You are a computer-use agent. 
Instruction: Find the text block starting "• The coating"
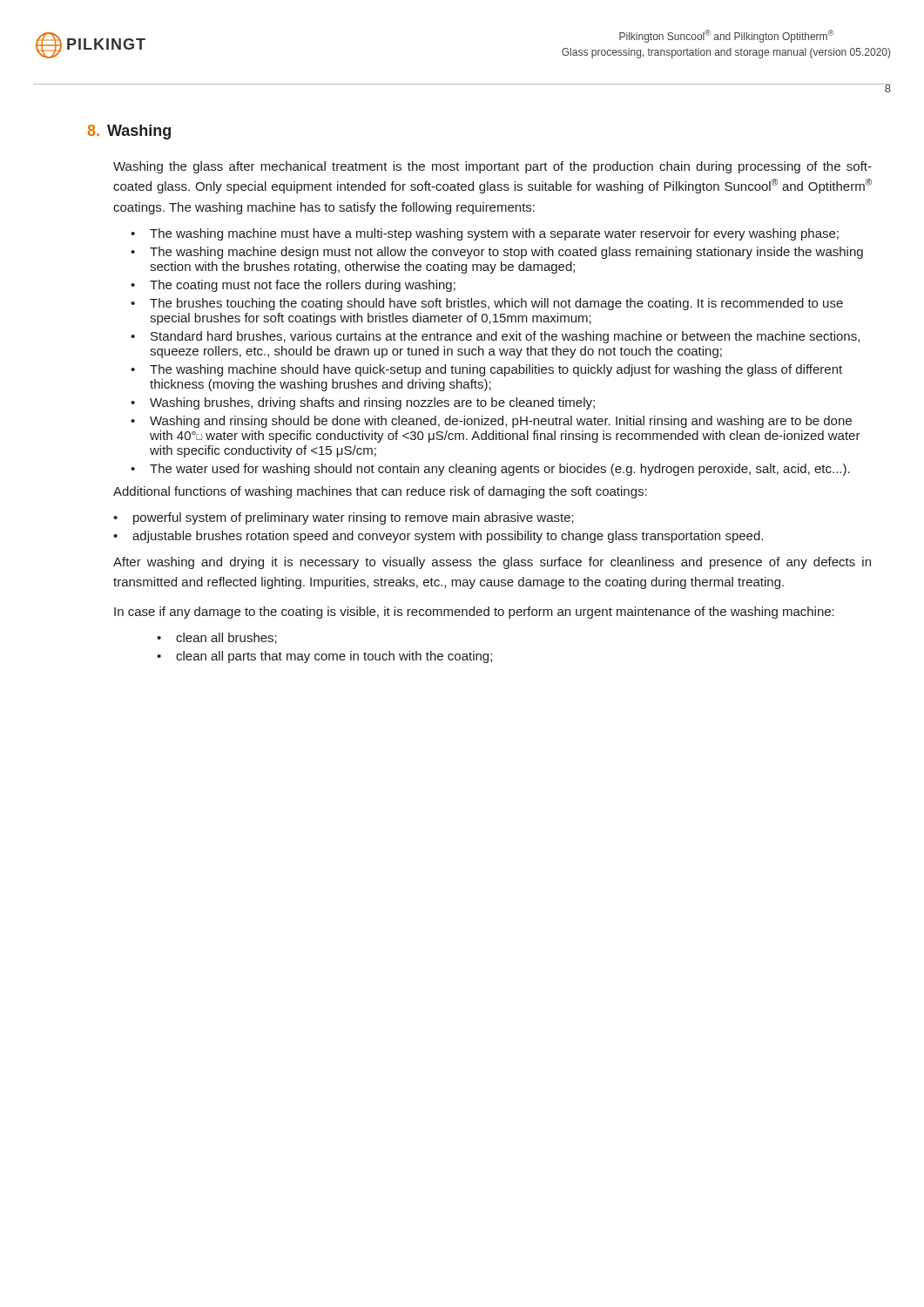(293, 286)
